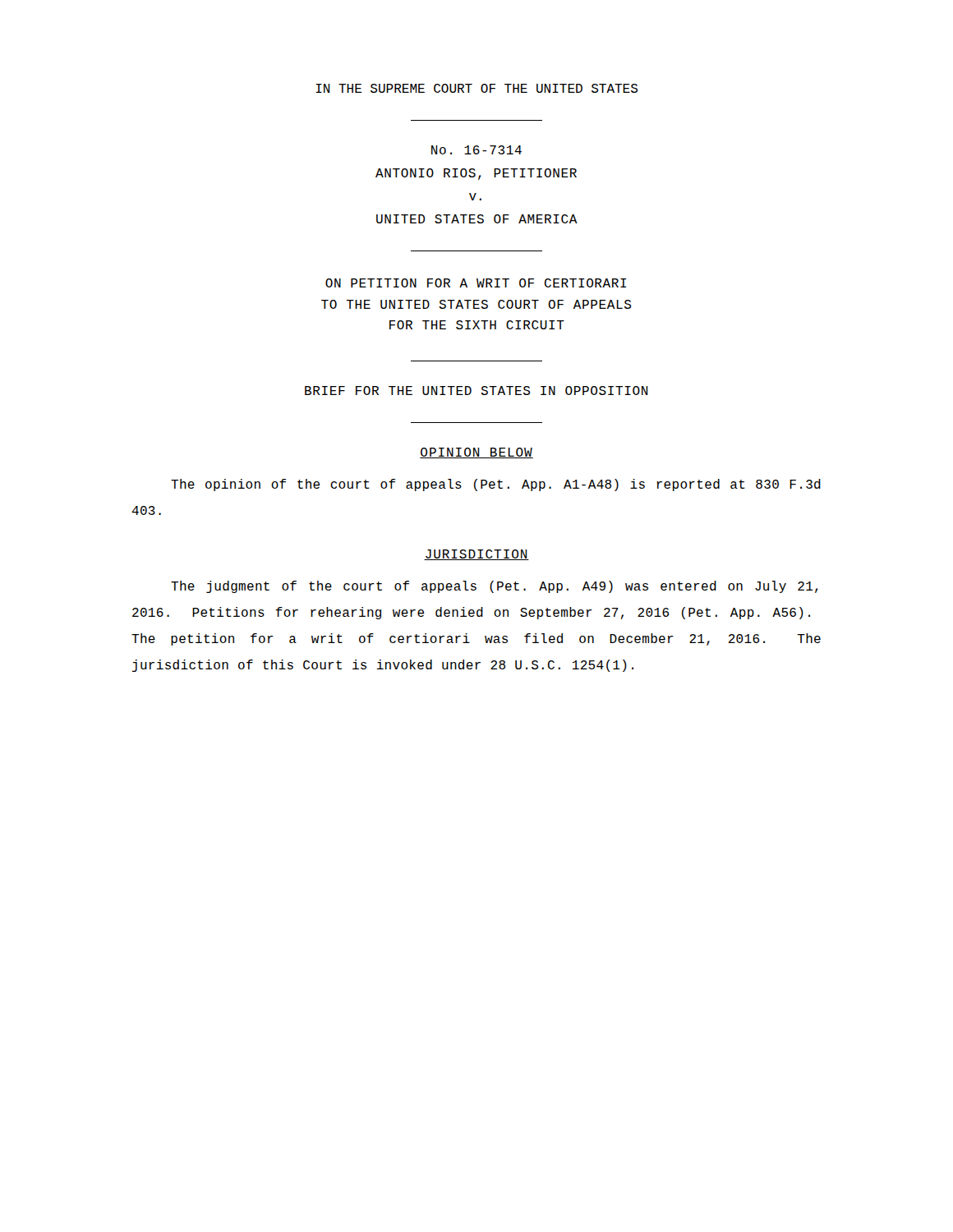The height and width of the screenshot is (1232, 953).
Task: Navigate to the passage starting "The judgment of the court of appeals"
Action: coord(476,626)
